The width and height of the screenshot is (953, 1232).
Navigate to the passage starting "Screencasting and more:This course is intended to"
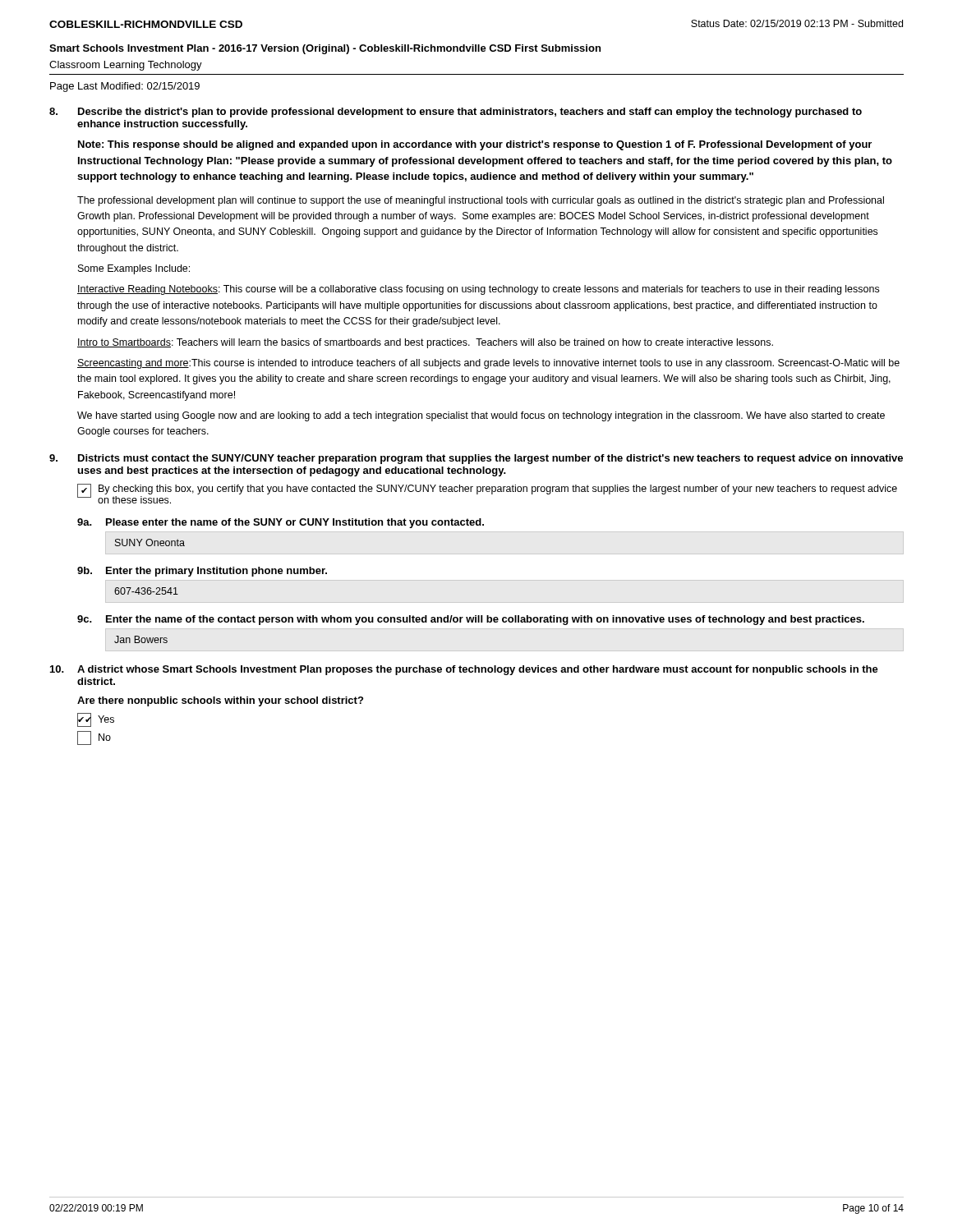coord(489,379)
